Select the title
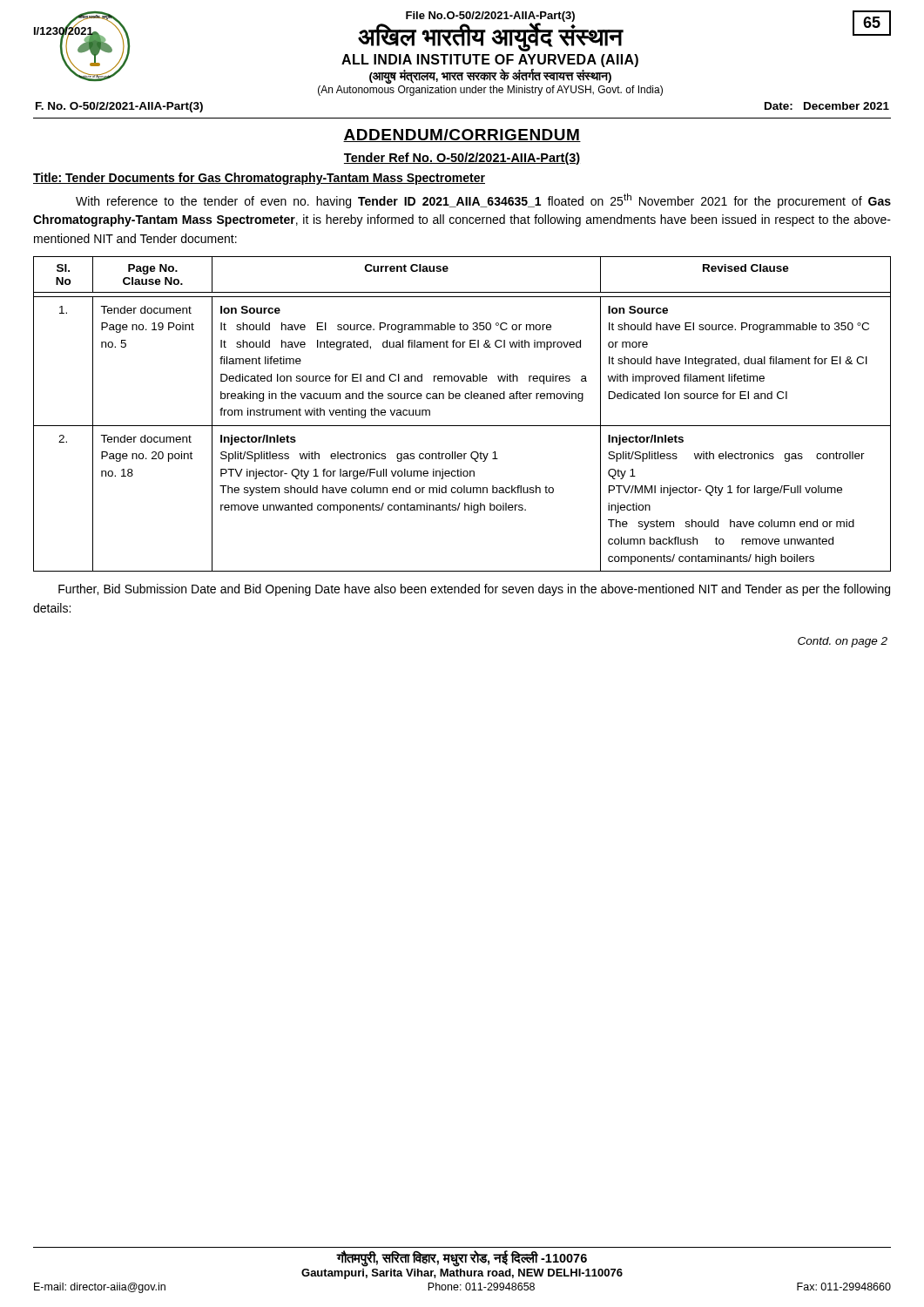The width and height of the screenshot is (924, 1307). tap(462, 135)
